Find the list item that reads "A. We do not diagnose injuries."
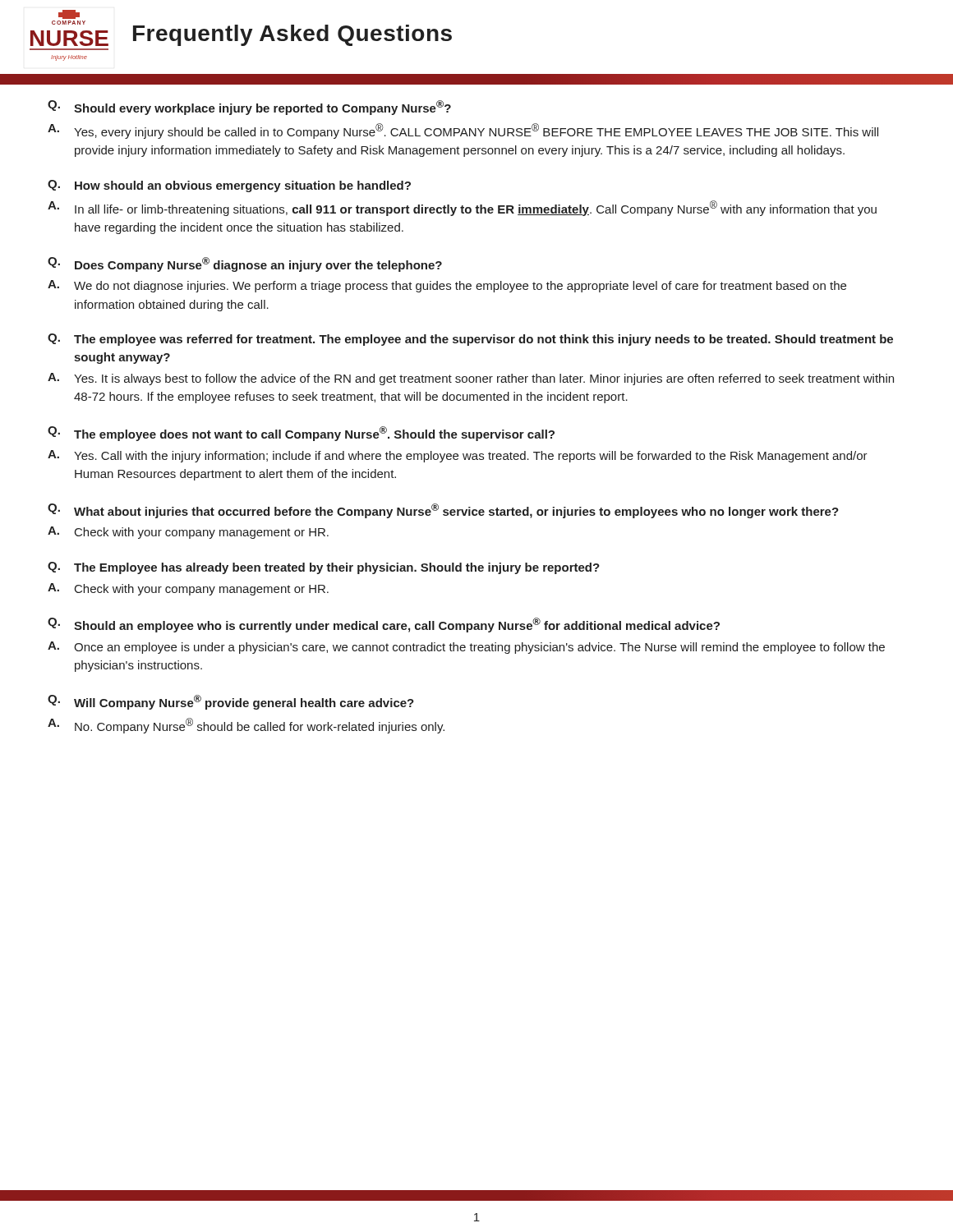Image resolution: width=953 pixels, height=1232 pixels. point(476,295)
